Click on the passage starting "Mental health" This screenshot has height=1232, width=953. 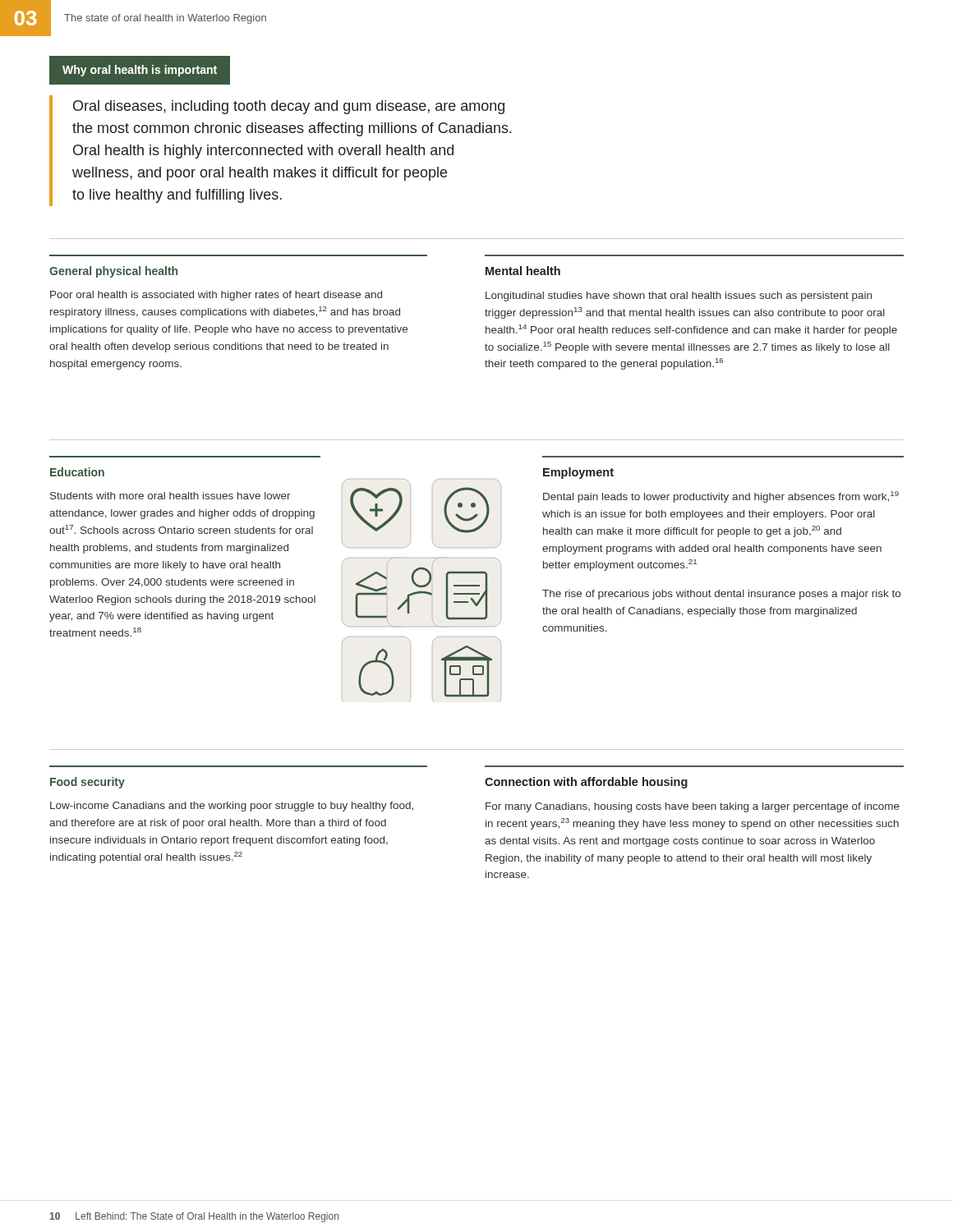pos(523,271)
